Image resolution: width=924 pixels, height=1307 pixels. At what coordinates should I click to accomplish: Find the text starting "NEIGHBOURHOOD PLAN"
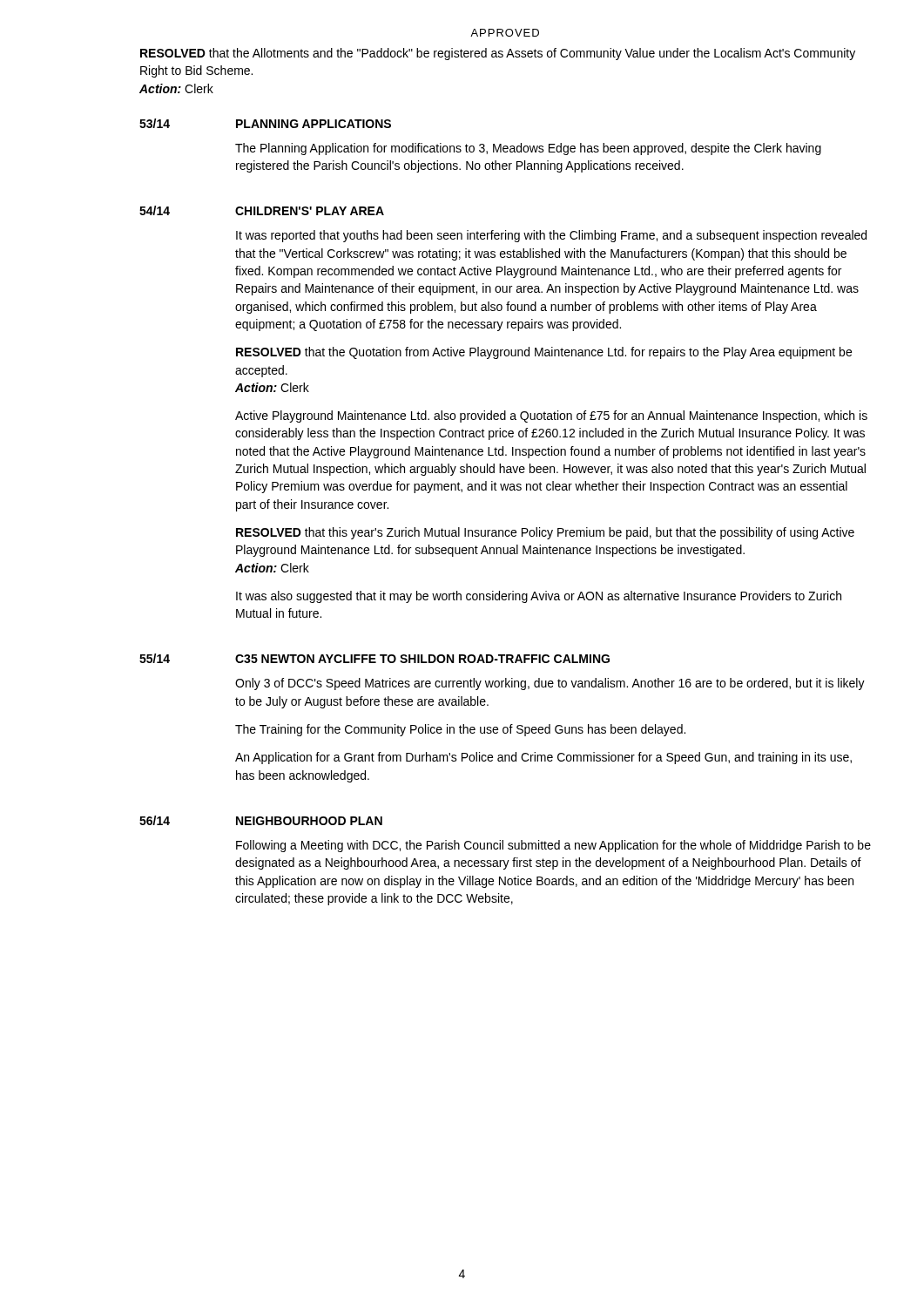[x=309, y=821]
